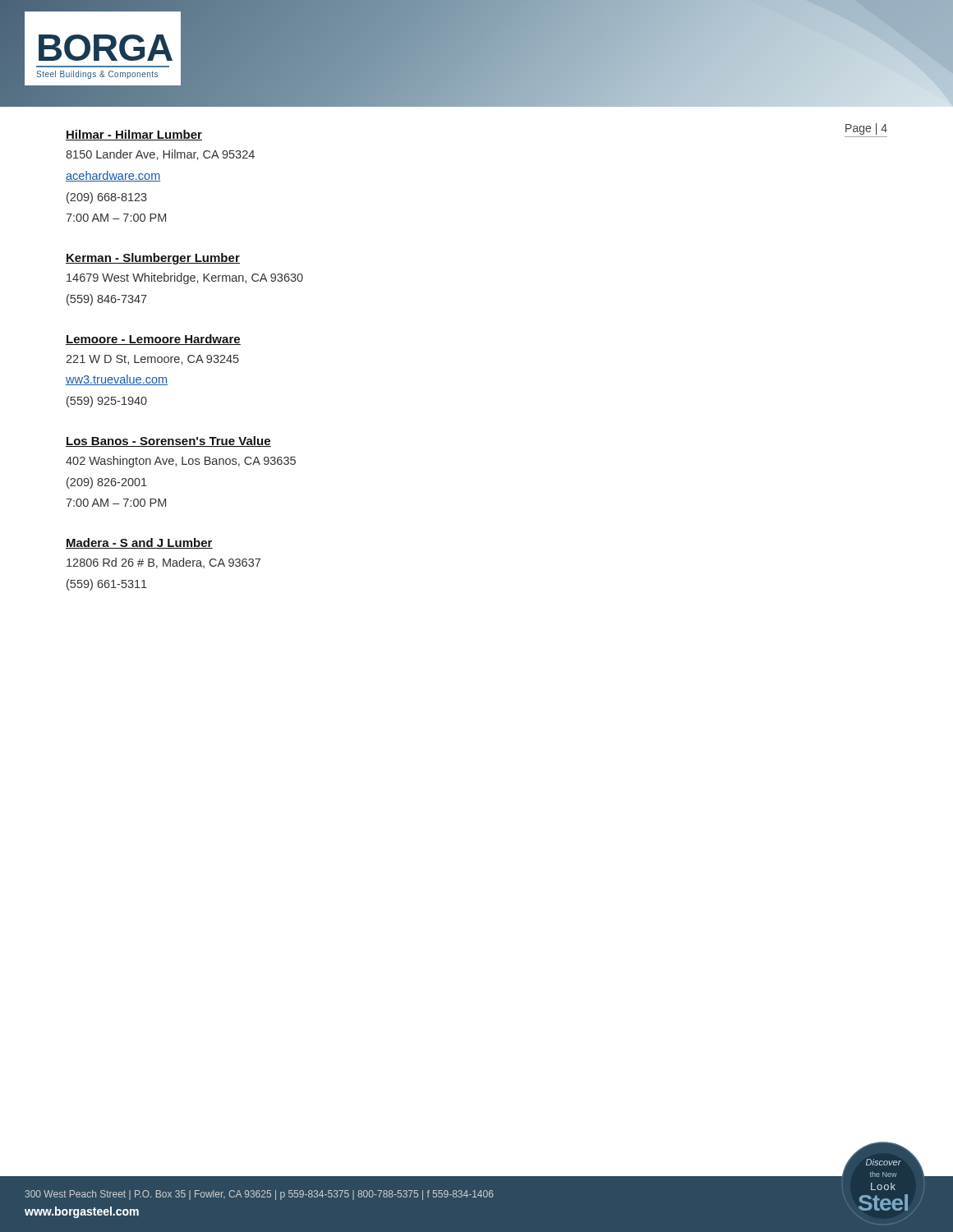Find the passage starting "Kerman - Slumberger Lumber 14679 West Whitebridge, Kerman,"
The height and width of the screenshot is (1232, 953).
pyautogui.click(x=153, y=259)
